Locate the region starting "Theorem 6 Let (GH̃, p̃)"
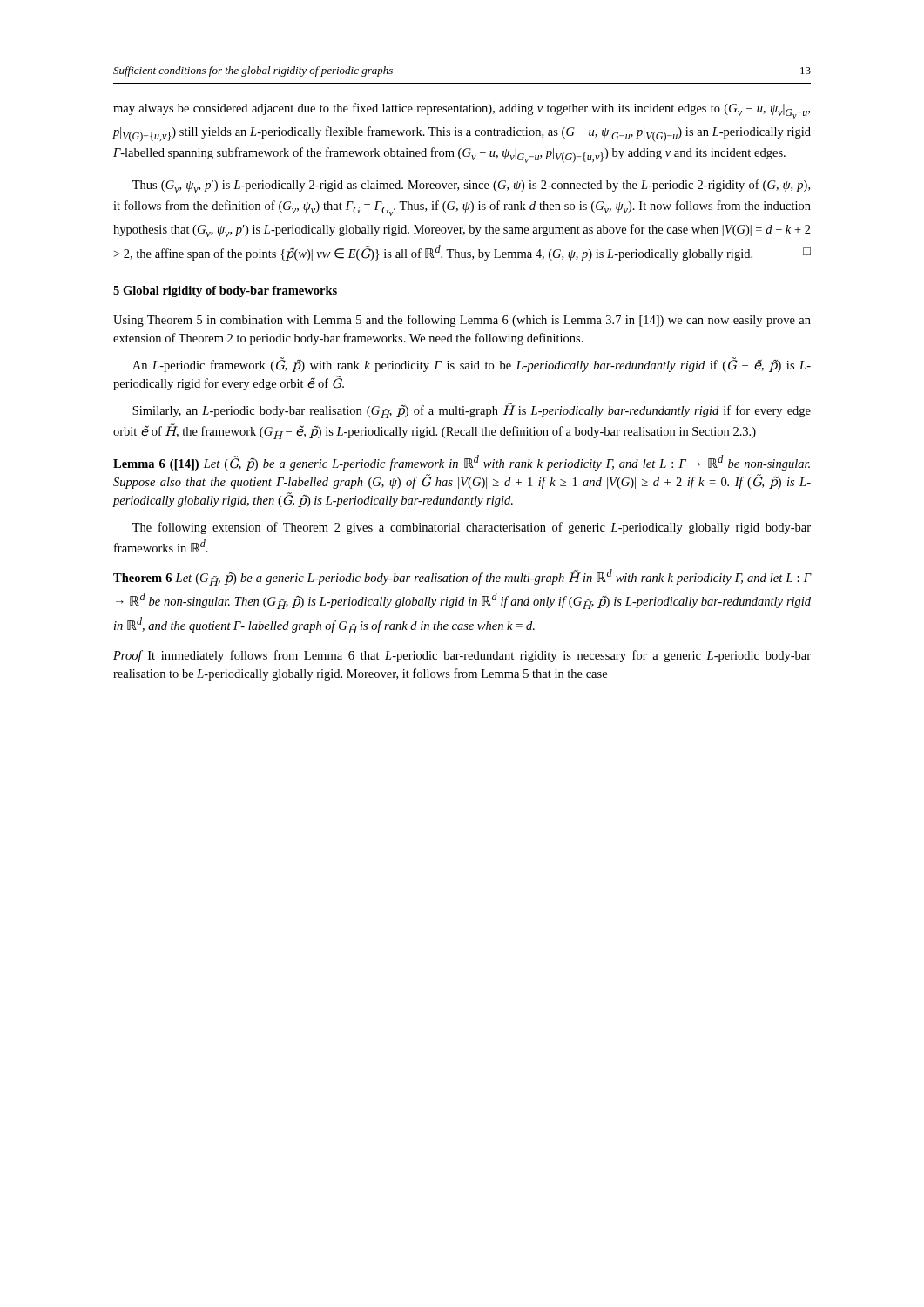The width and height of the screenshot is (924, 1307). 462,602
